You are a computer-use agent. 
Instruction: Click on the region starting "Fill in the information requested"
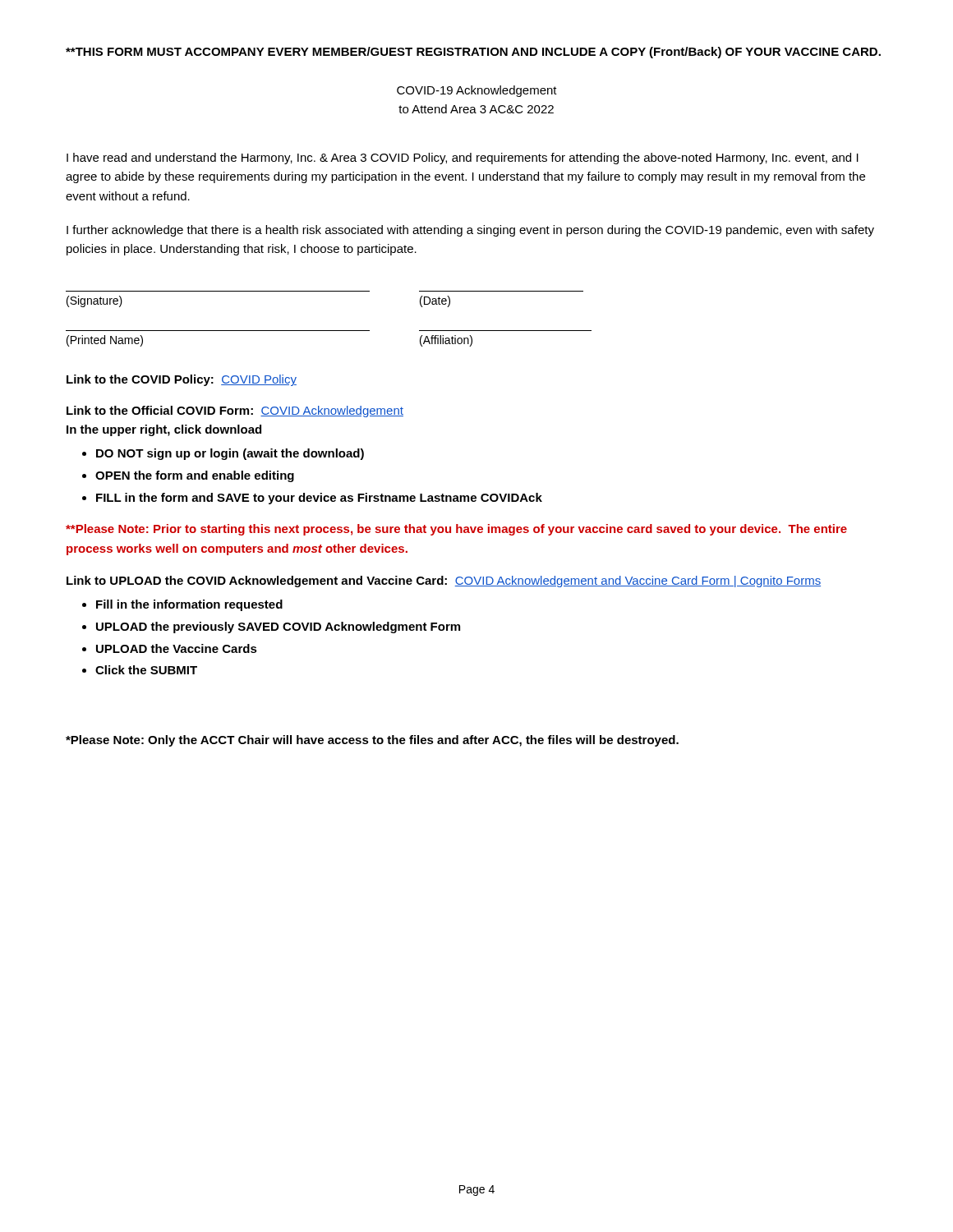189,604
